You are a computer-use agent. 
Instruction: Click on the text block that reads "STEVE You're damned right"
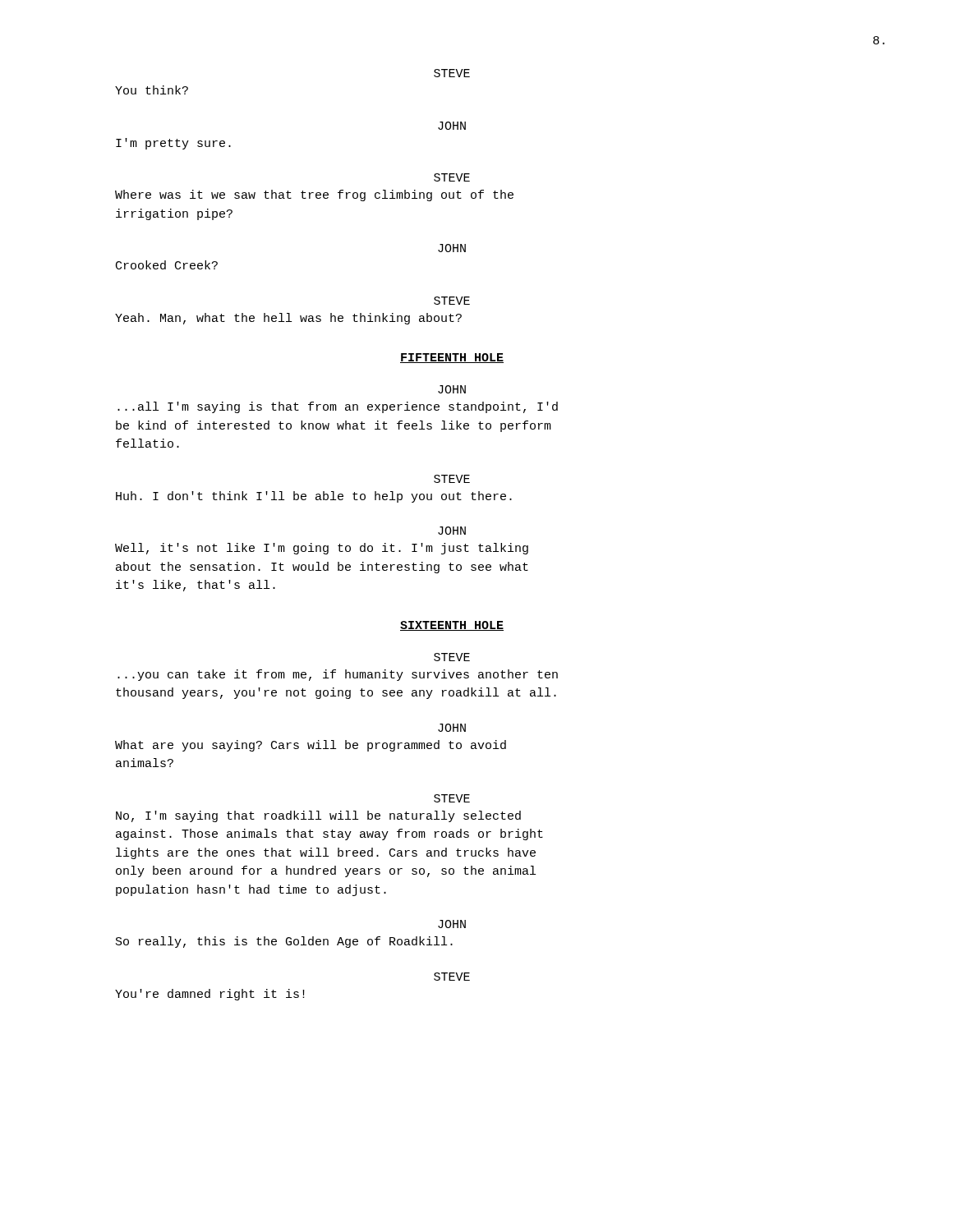[452, 987]
